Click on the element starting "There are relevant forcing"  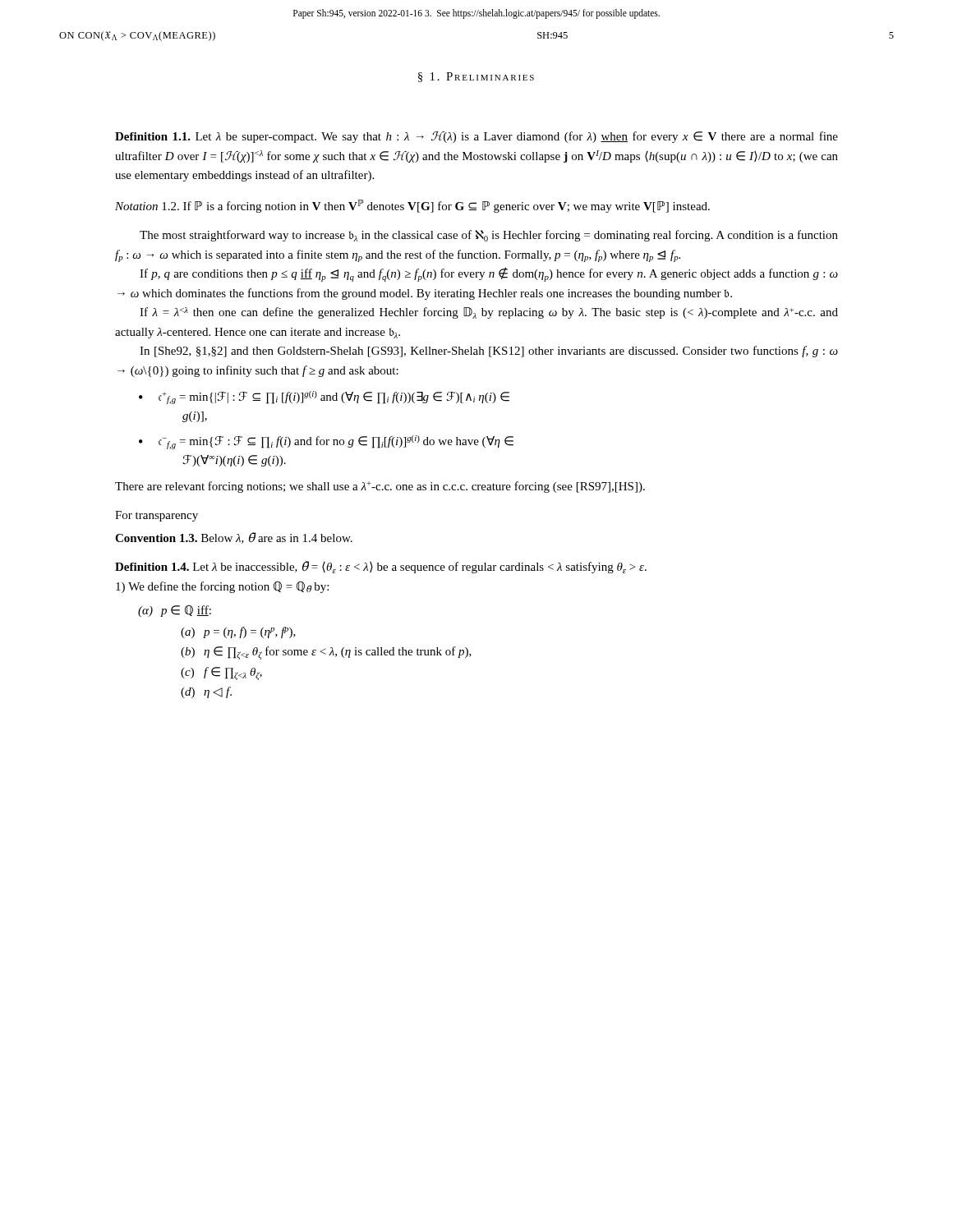[x=476, y=486]
